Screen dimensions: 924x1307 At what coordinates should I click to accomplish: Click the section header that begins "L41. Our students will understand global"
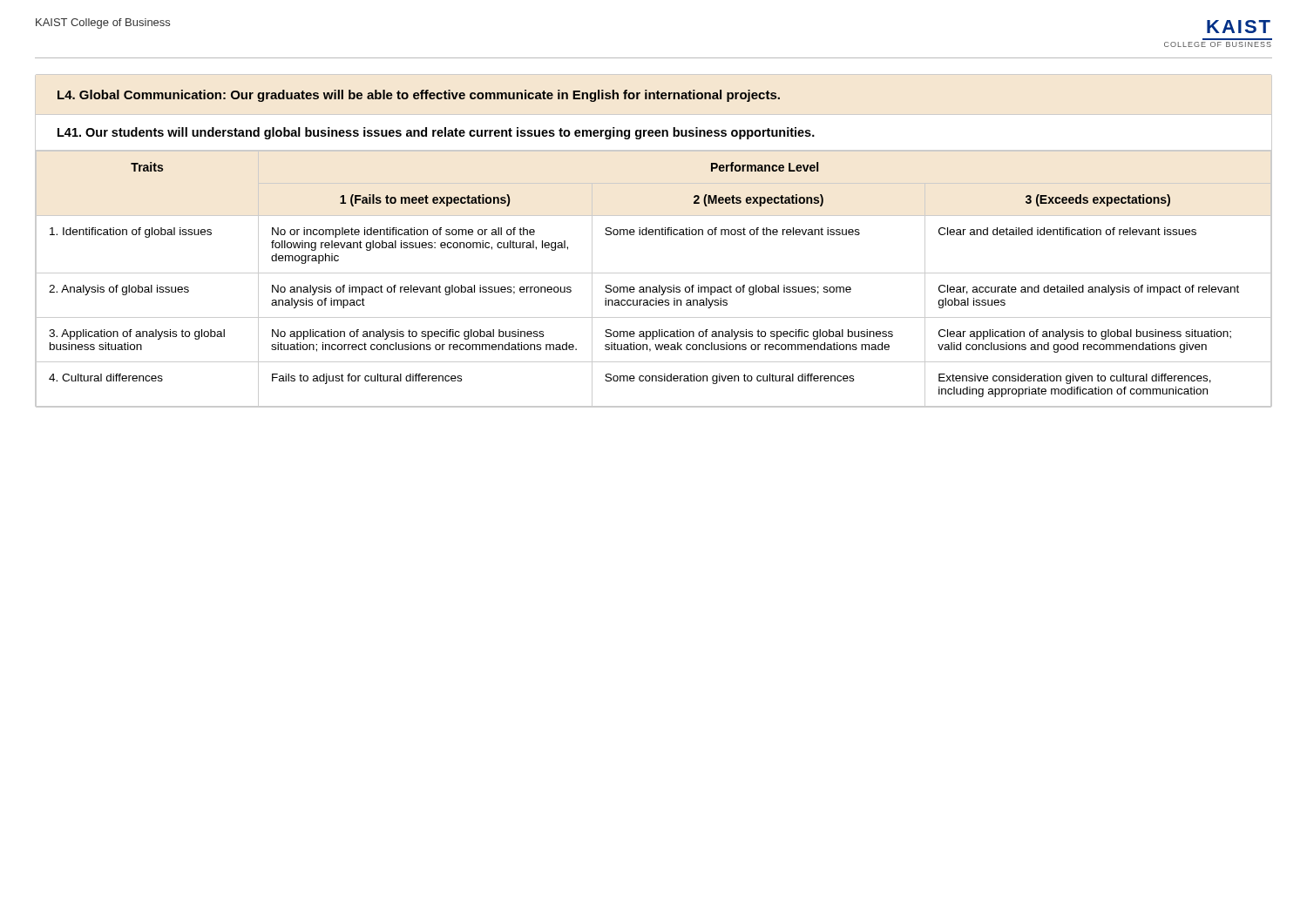coord(436,132)
